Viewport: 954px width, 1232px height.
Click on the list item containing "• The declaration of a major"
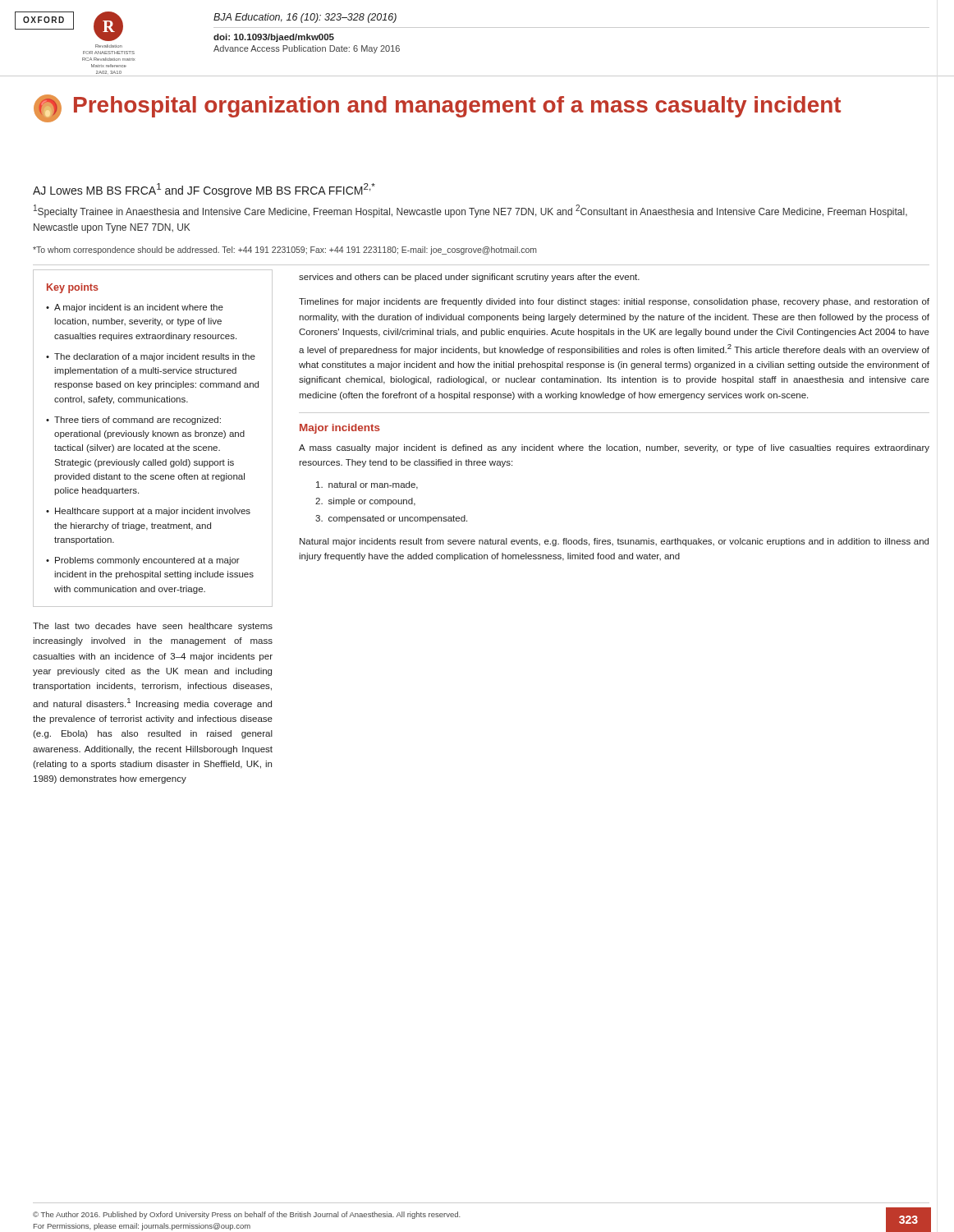153,378
